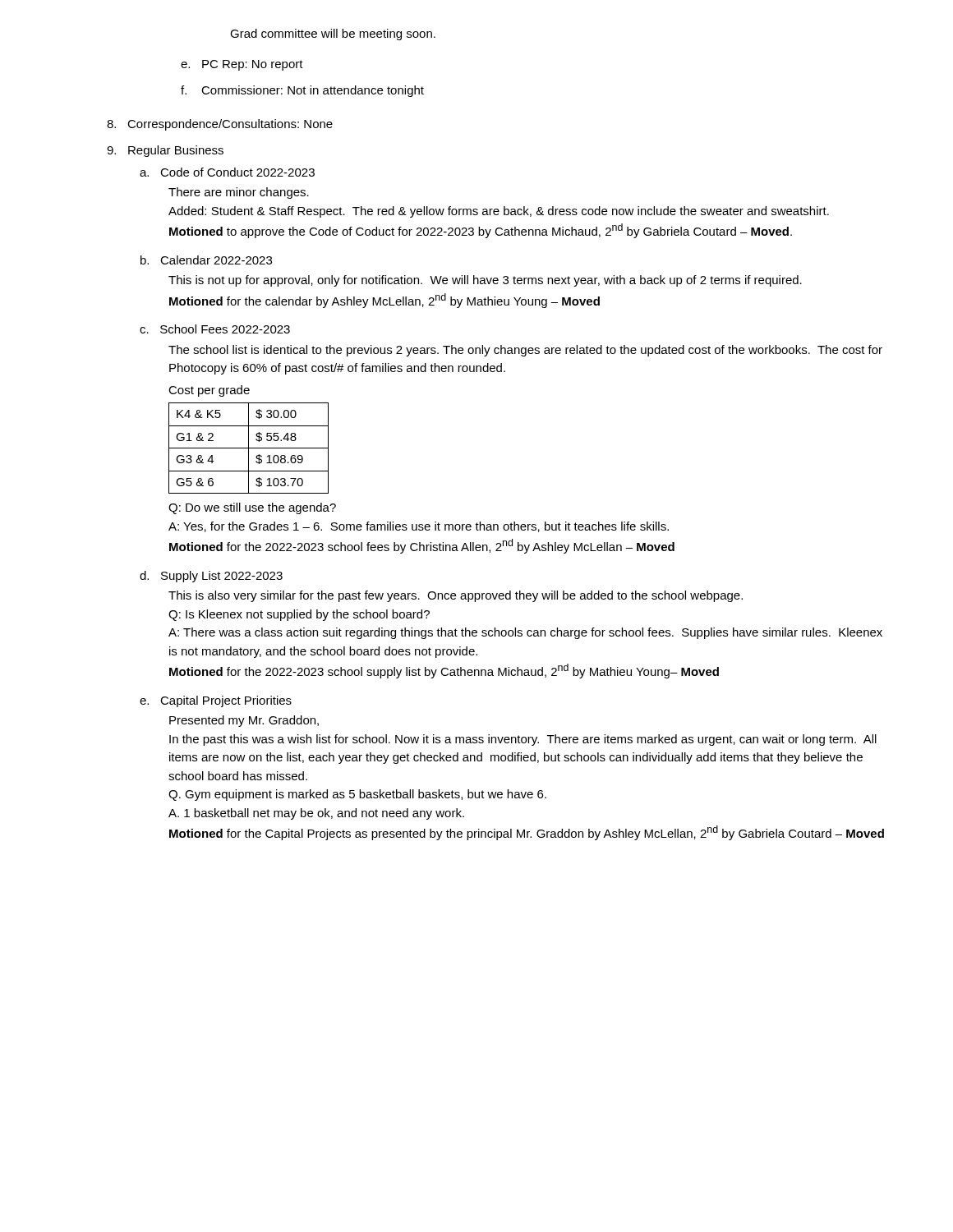The image size is (953, 1232).
Task: Click the passage that begins "This is also very similar for"
Action: (x=526, y=633)
